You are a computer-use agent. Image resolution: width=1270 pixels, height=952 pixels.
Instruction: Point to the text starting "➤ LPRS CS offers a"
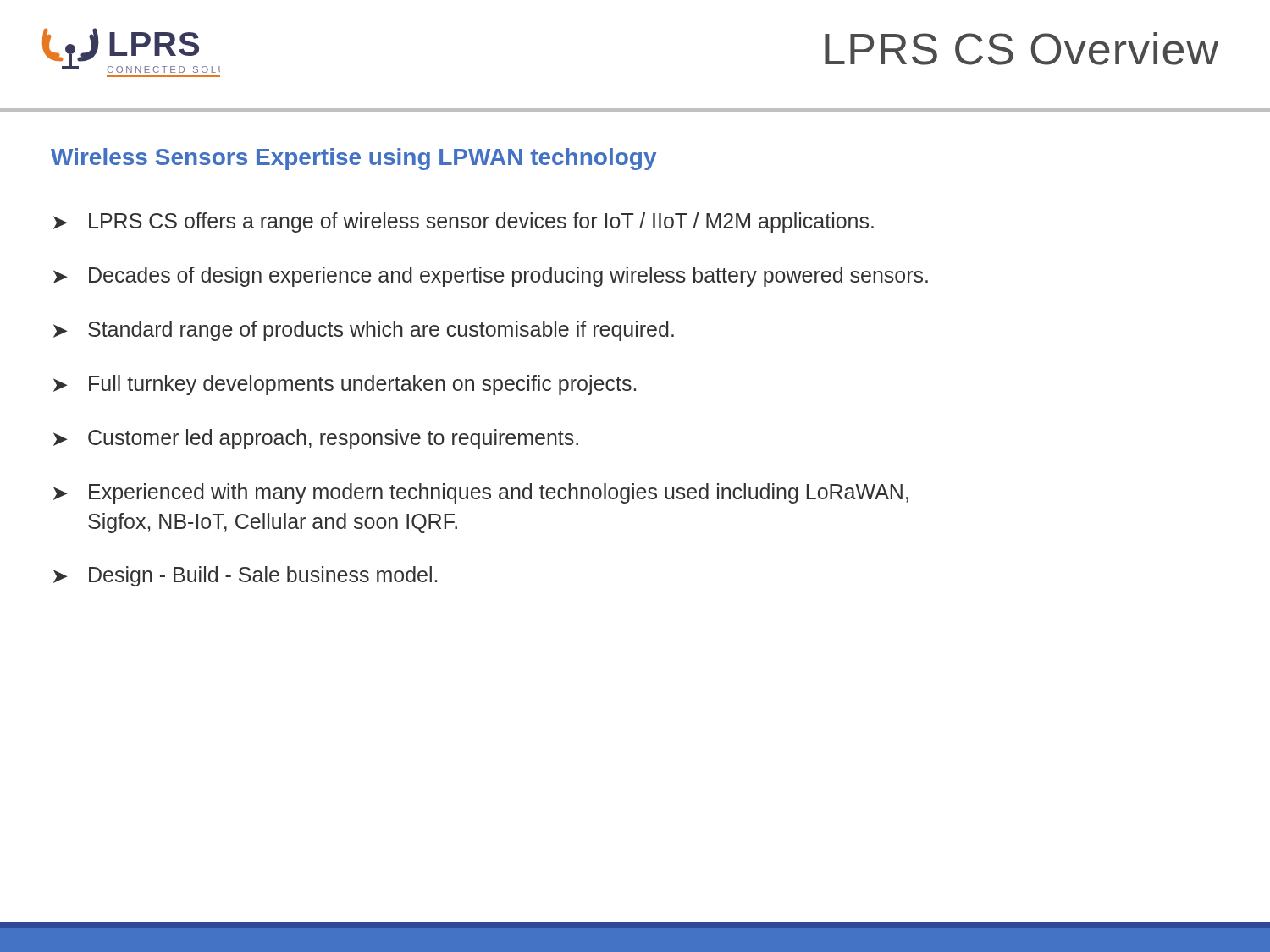[x=635, y=222]
